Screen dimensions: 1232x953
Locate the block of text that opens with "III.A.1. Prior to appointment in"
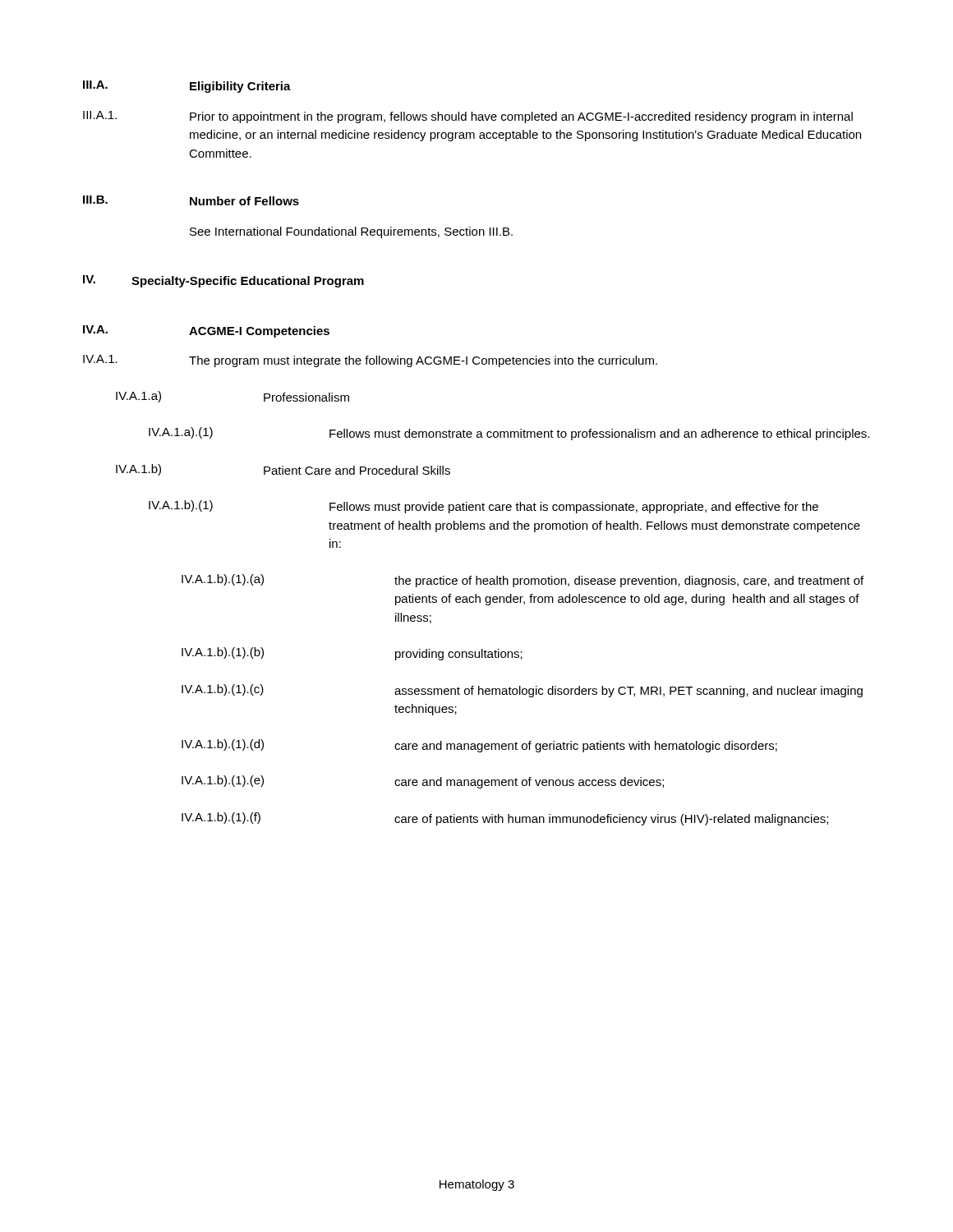point(476,135)
